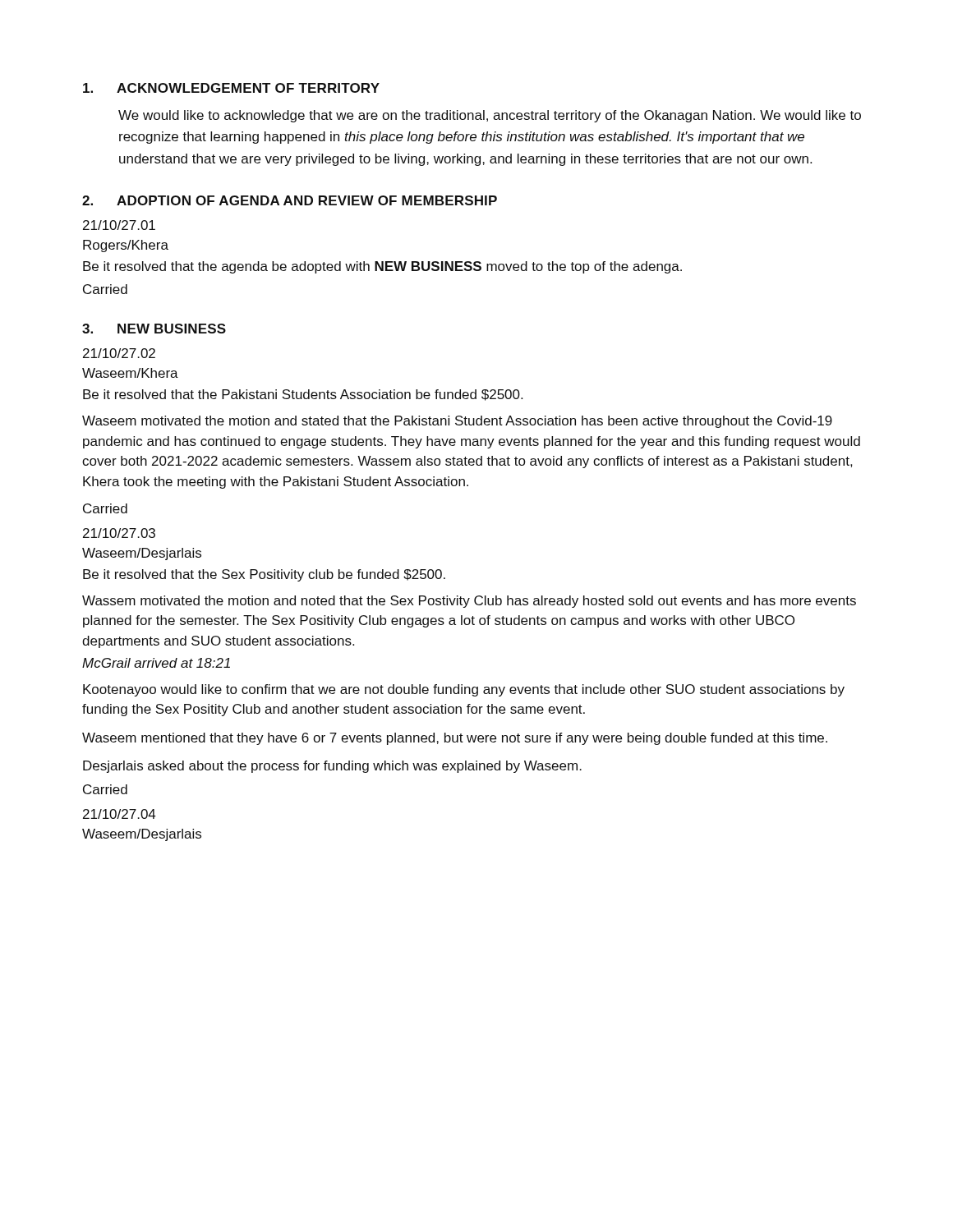Screen dimensions: 1232x953
Task: Navigate to the region starting "Wassem motivated the motion and noted that"
Action: (x=476, y=621)
